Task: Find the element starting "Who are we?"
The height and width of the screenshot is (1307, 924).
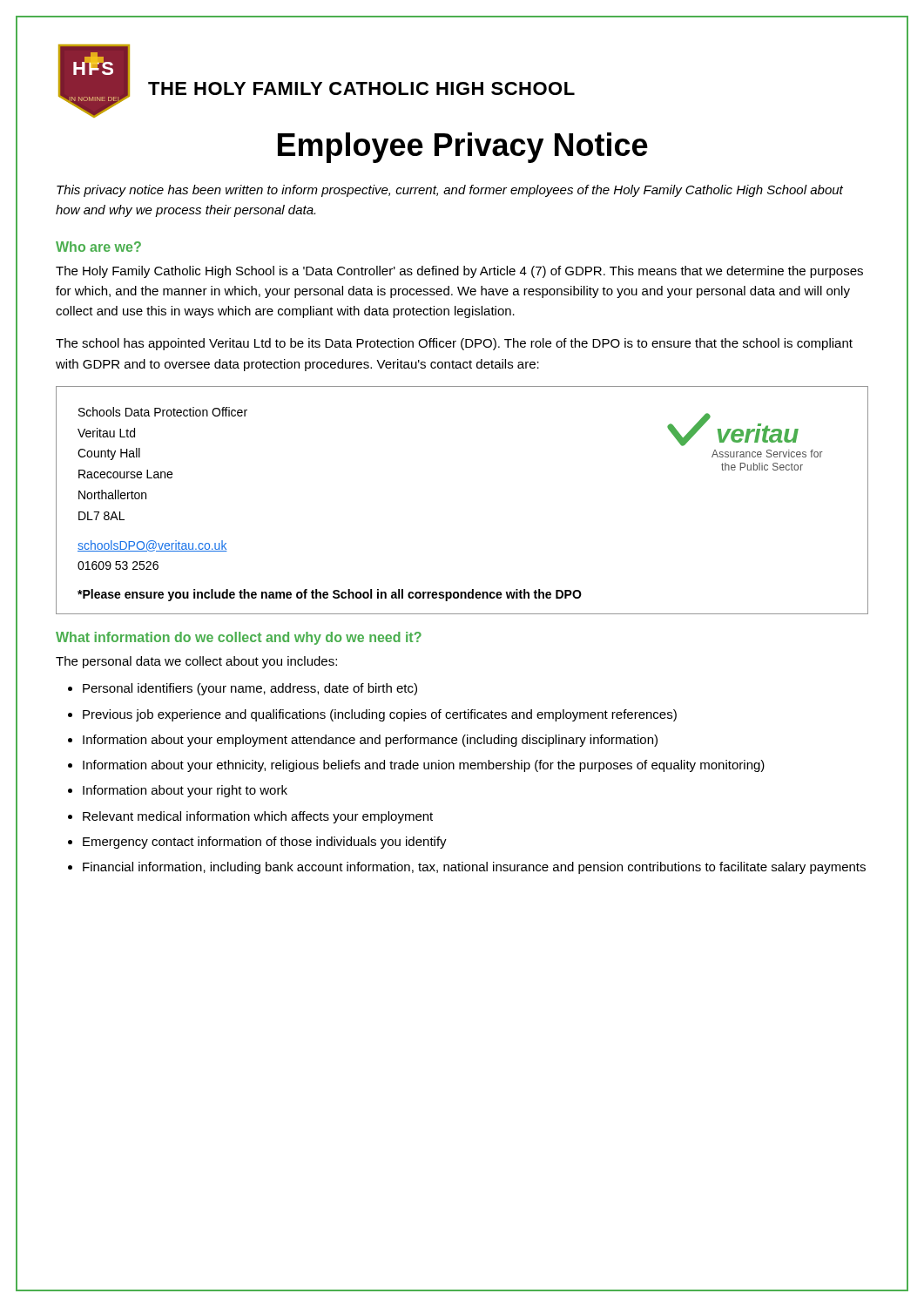Action: (99, 247)
